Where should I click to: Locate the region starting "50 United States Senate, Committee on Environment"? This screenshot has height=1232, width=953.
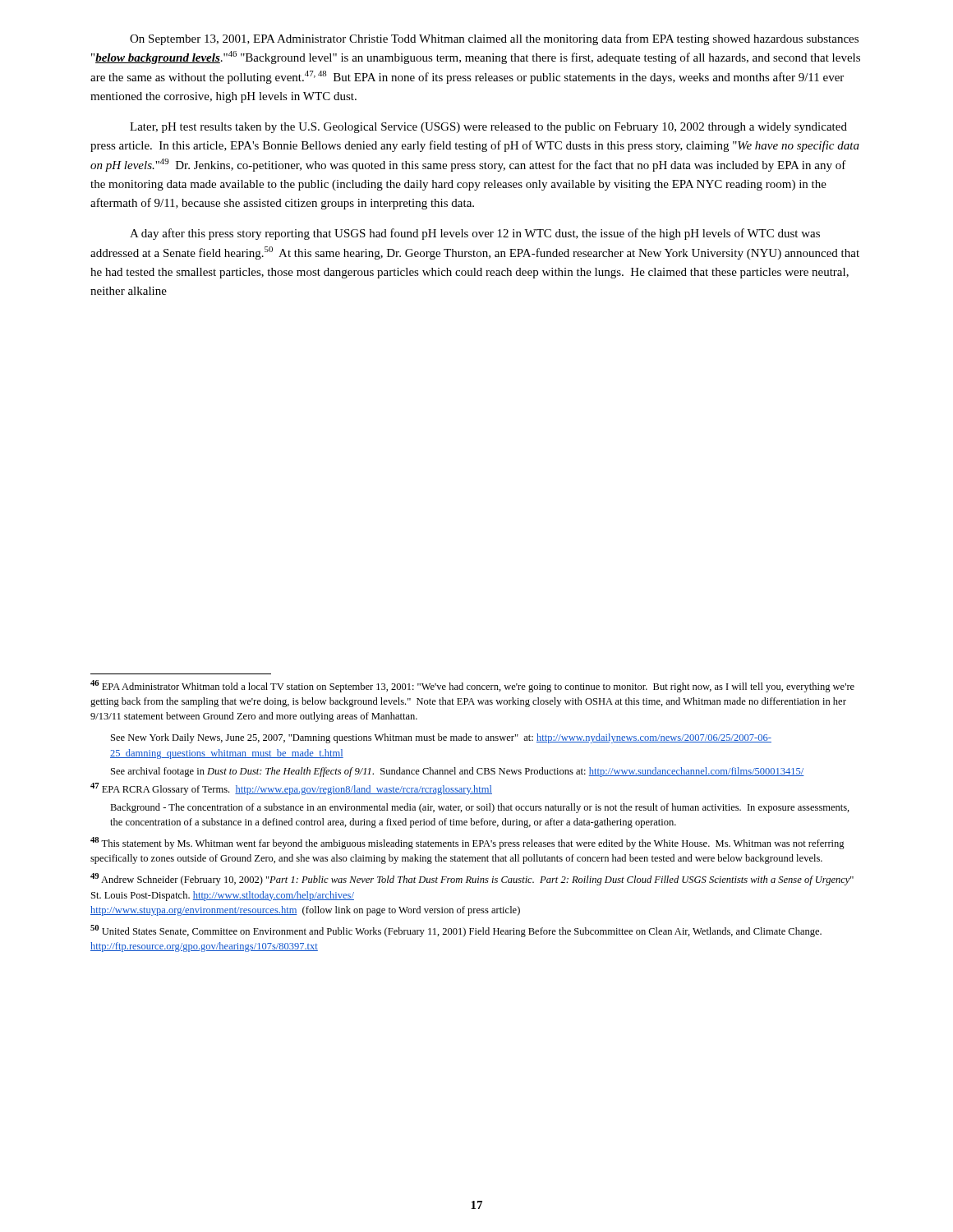point(456,938)
